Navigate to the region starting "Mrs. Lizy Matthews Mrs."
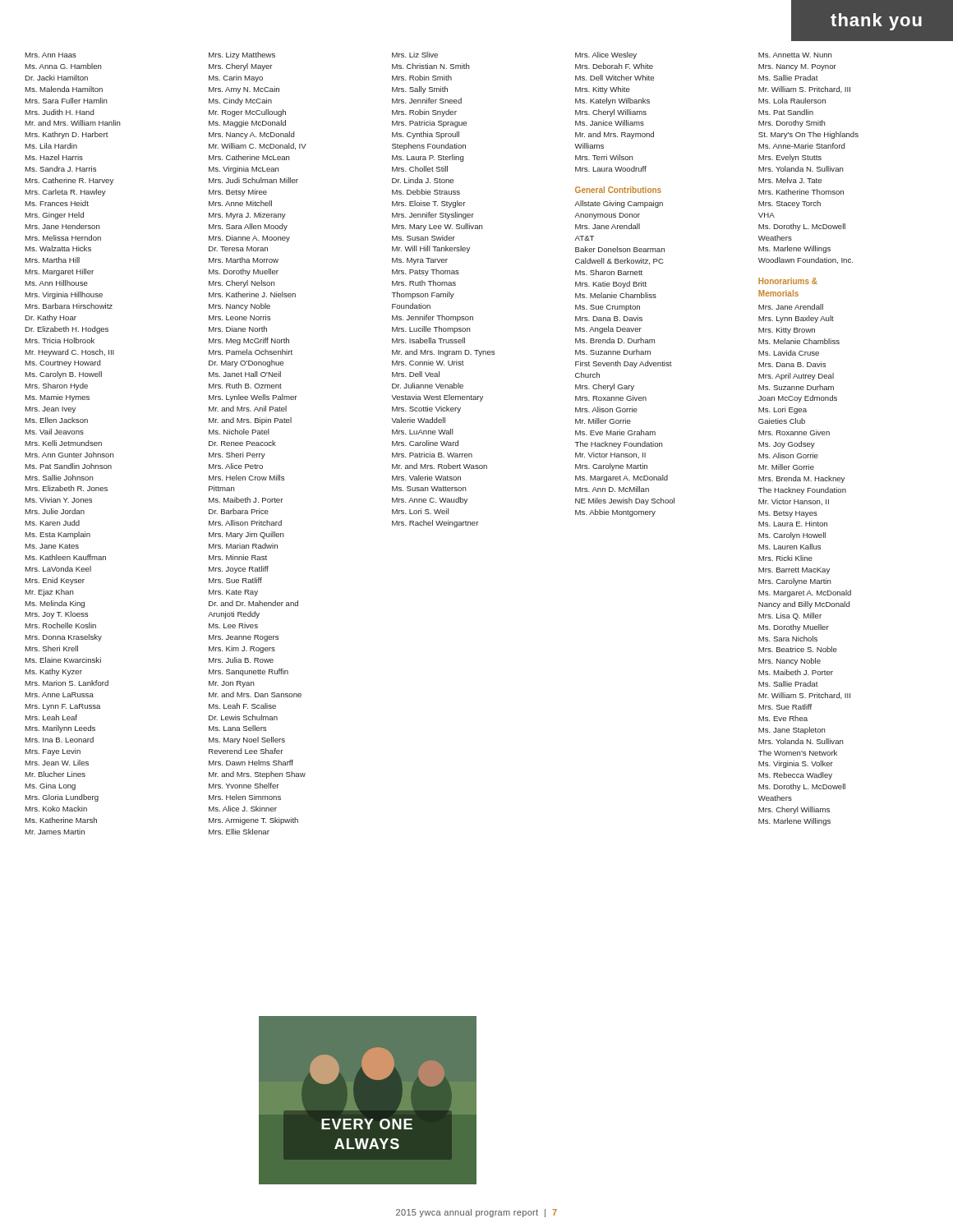 pos(242,55)
